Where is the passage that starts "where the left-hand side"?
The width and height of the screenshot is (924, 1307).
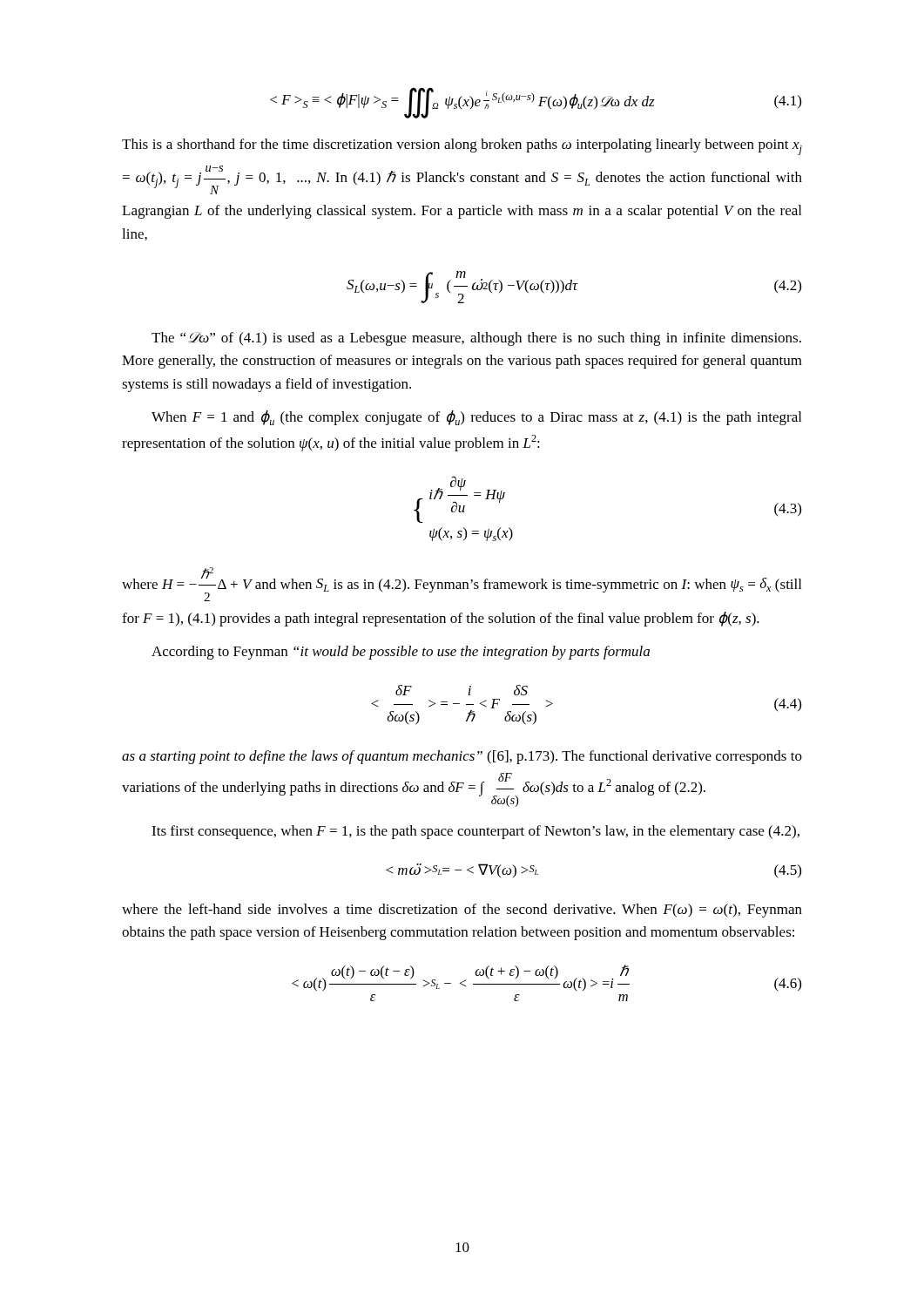462,921
